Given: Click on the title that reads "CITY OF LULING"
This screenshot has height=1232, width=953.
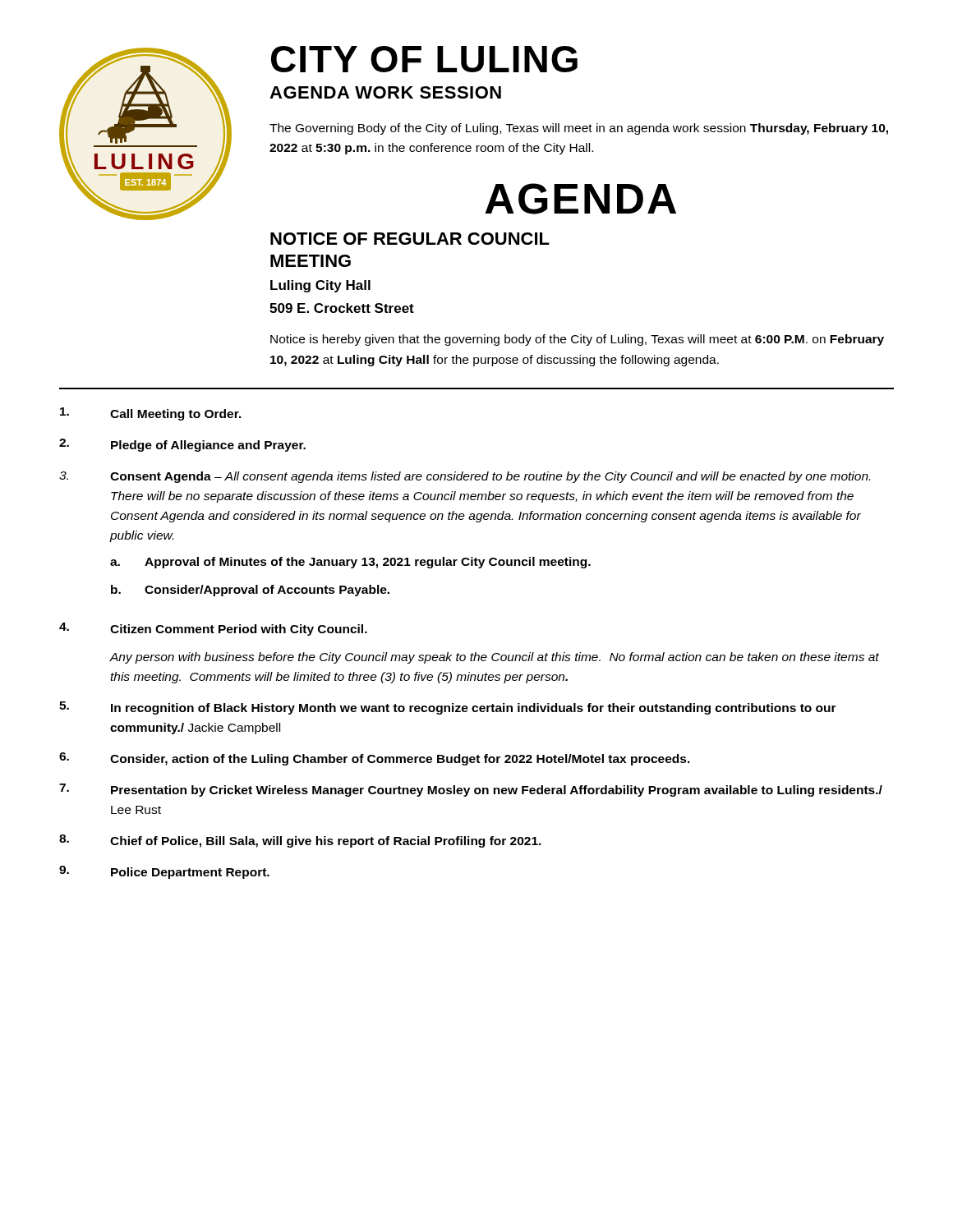Looking at the screenshot, I should click(425, 60).
